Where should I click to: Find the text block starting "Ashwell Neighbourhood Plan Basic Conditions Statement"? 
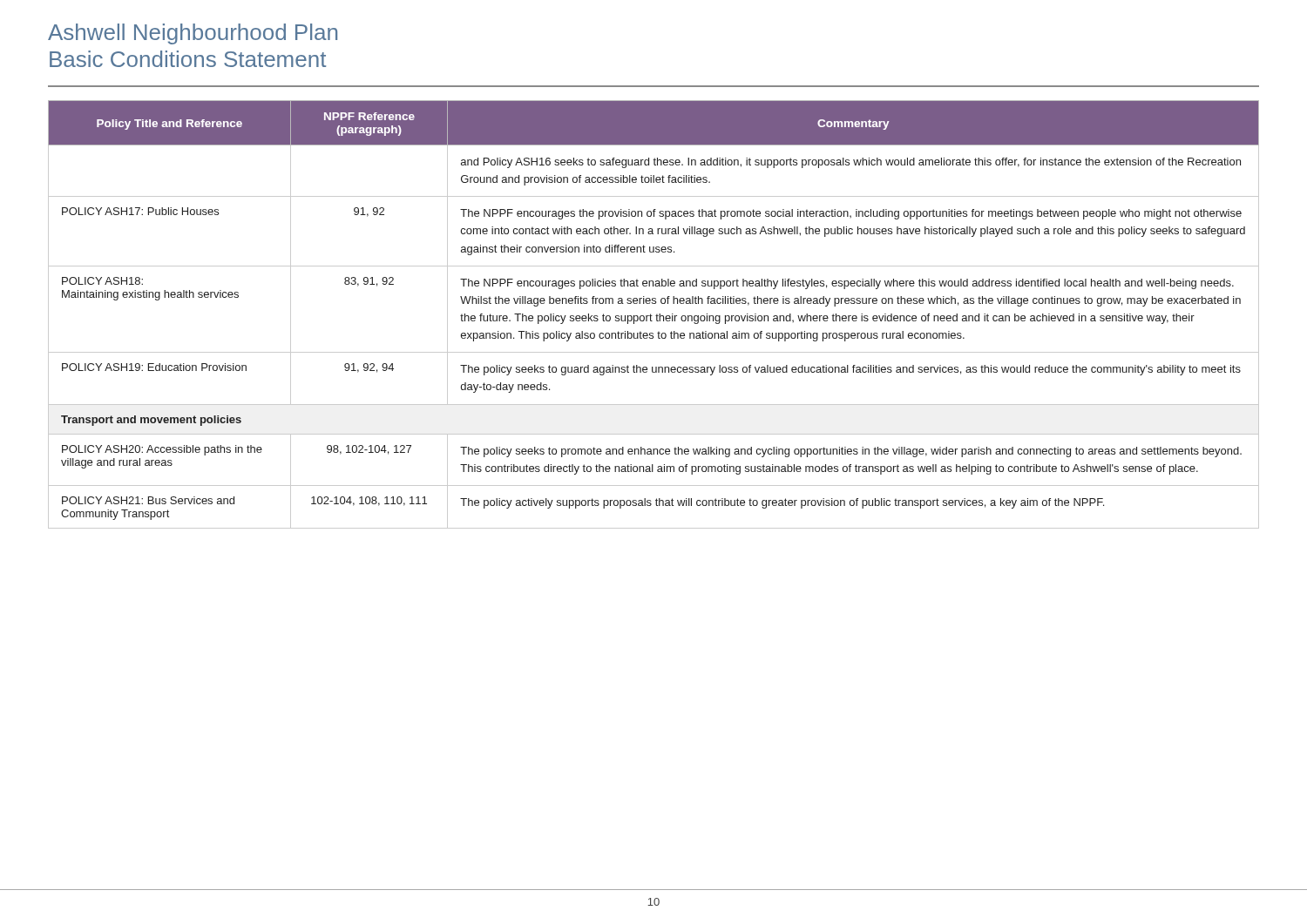(193, 46)
